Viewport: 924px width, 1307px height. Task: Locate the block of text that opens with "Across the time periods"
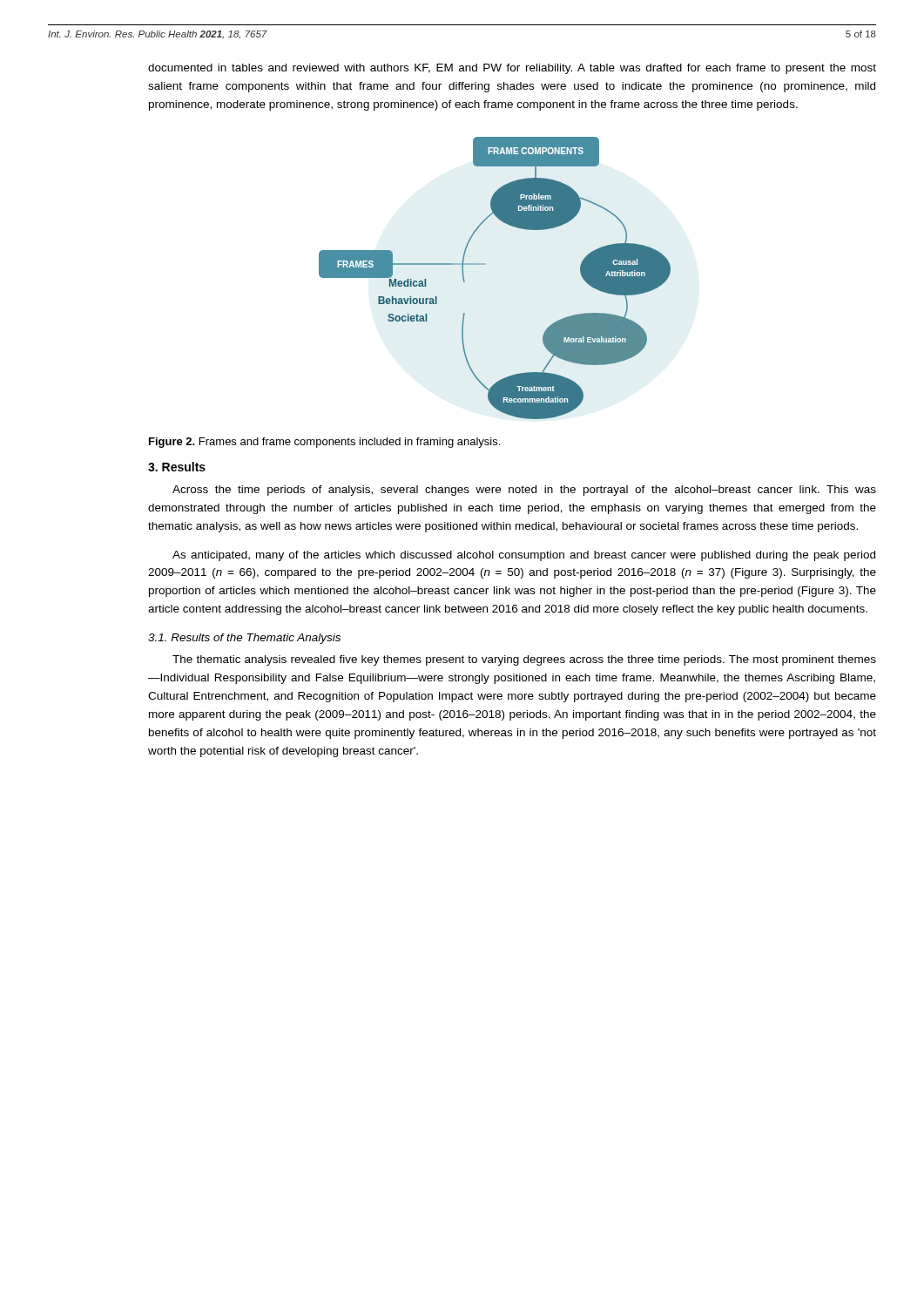pyautogui.click(x=512, y=507)
